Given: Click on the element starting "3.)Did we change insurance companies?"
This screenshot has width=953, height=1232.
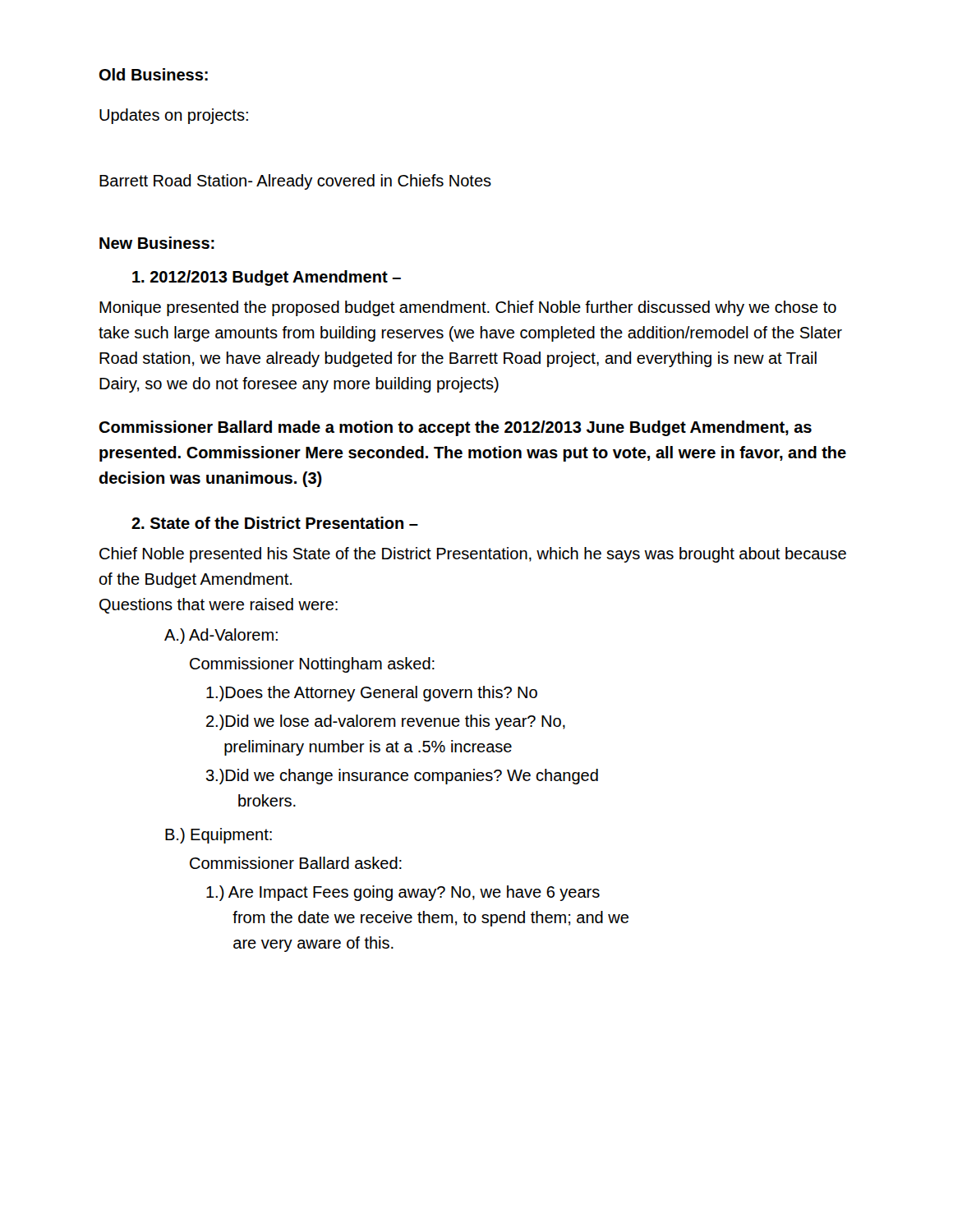Looking at the screenshot, I should (402, 788).
